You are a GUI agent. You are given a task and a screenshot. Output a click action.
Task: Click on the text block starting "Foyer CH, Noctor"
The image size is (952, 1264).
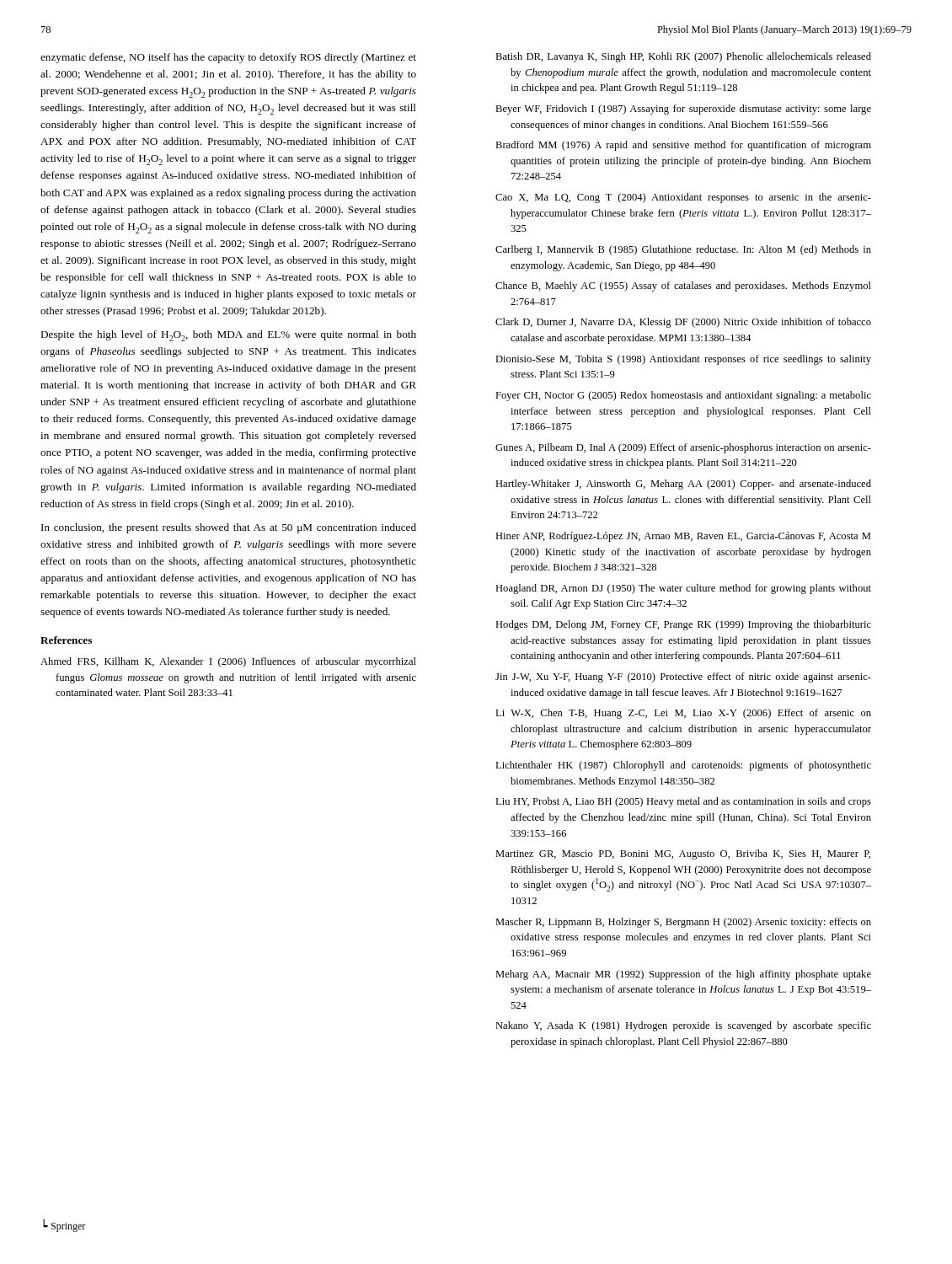683,411
